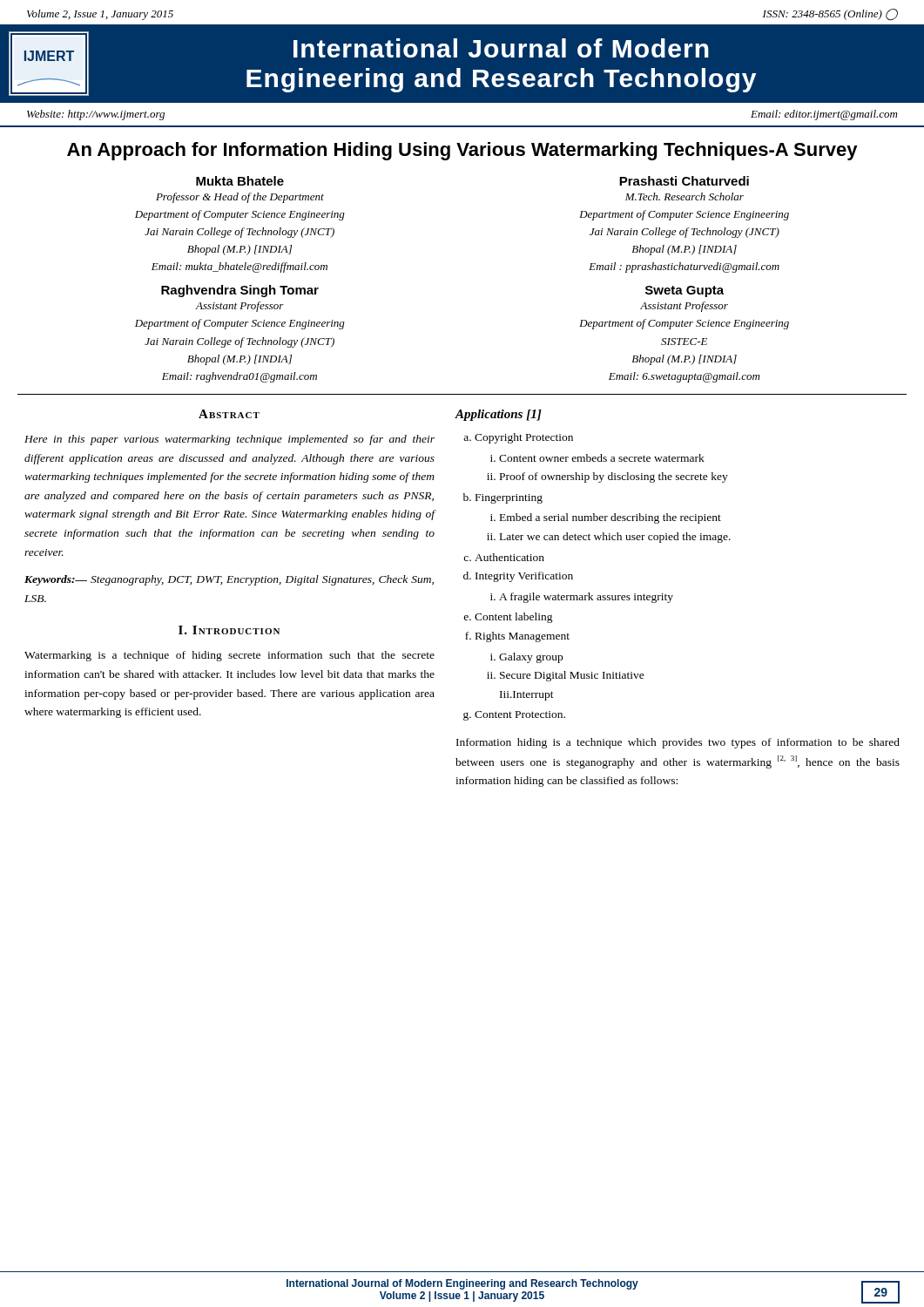Click the passage that begins "Sweta Gupta Assistant Professor Department of"
Image resolution: width=924 pixels, height=1307 pixels.
(684, 334)
